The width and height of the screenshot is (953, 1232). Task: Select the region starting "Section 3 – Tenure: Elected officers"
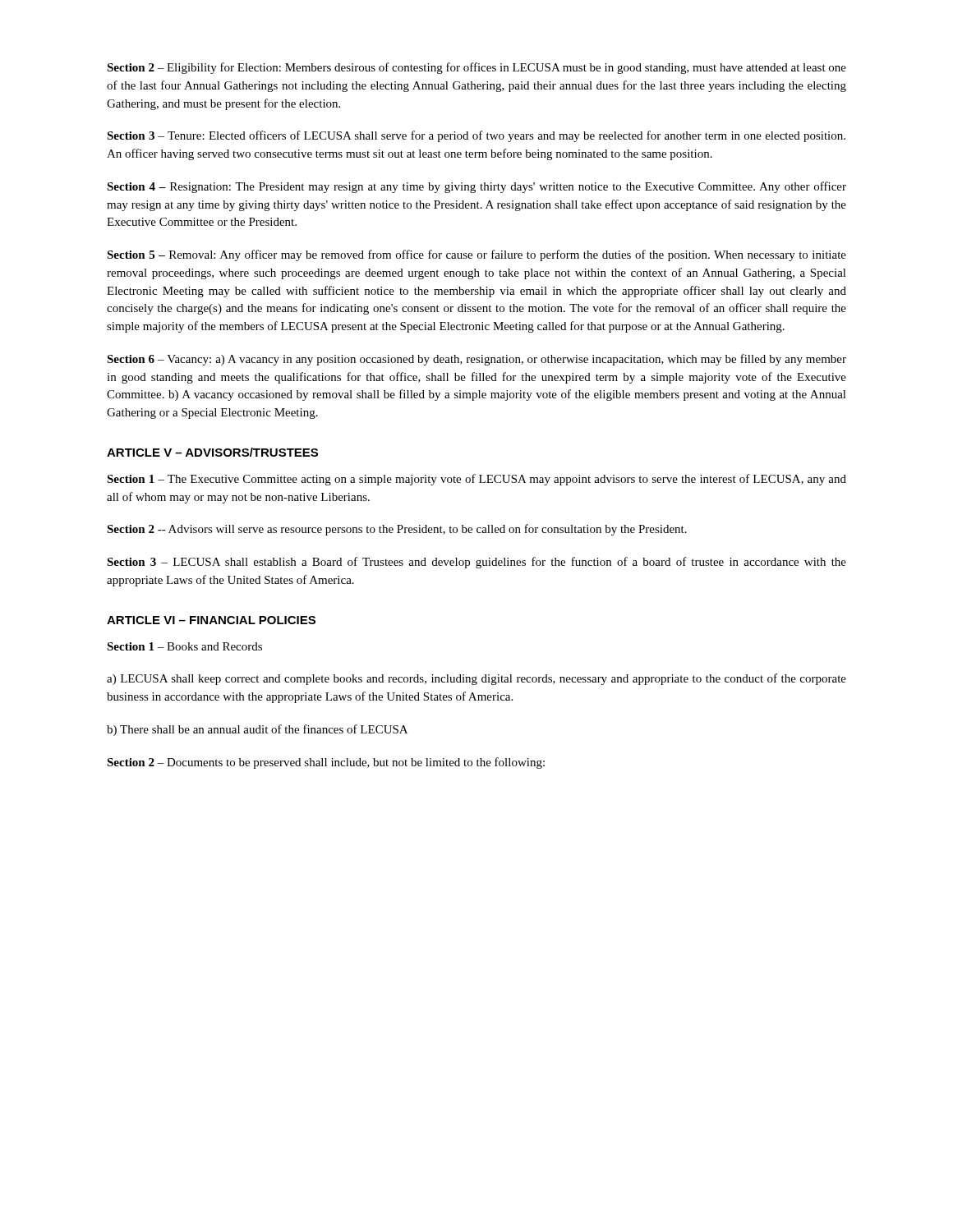tap(476, 145)
